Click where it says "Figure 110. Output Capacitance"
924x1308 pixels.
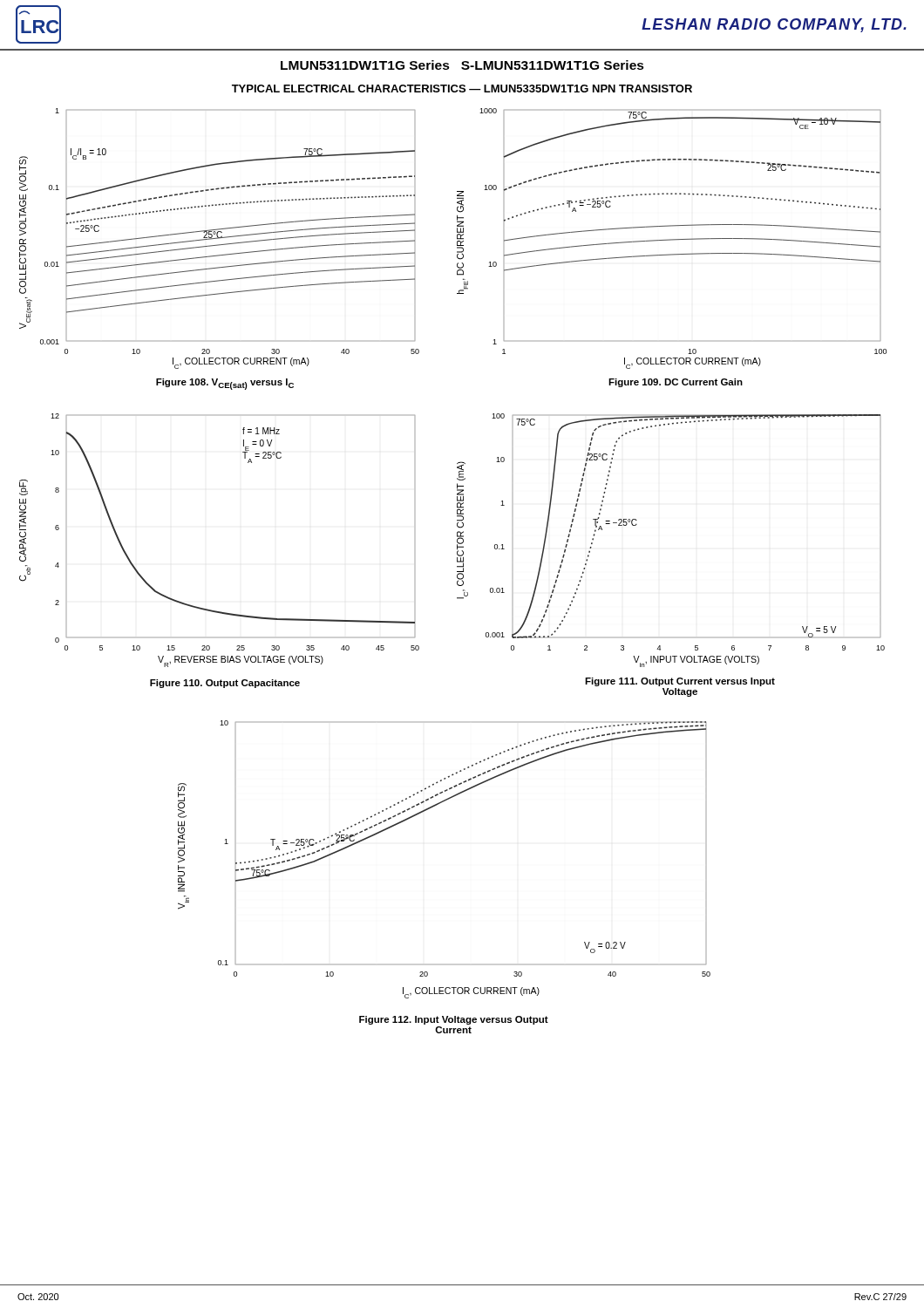tap(225, 683)
